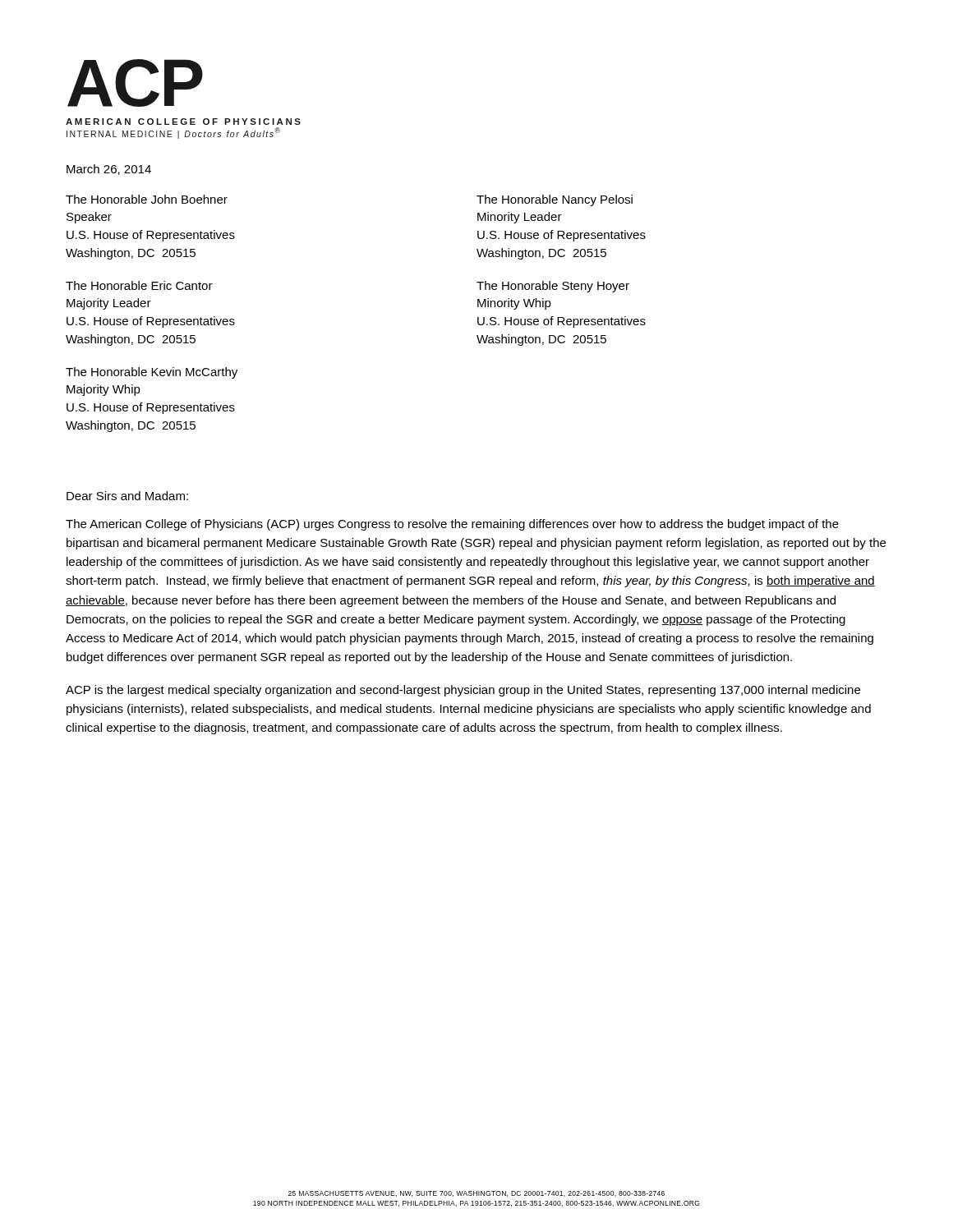Image resolution: width=953 pixels, height=1232 pixels.
Task: Click on the text block starting "ACP is the largest medical specialty organization"
Action: point(468,708)
